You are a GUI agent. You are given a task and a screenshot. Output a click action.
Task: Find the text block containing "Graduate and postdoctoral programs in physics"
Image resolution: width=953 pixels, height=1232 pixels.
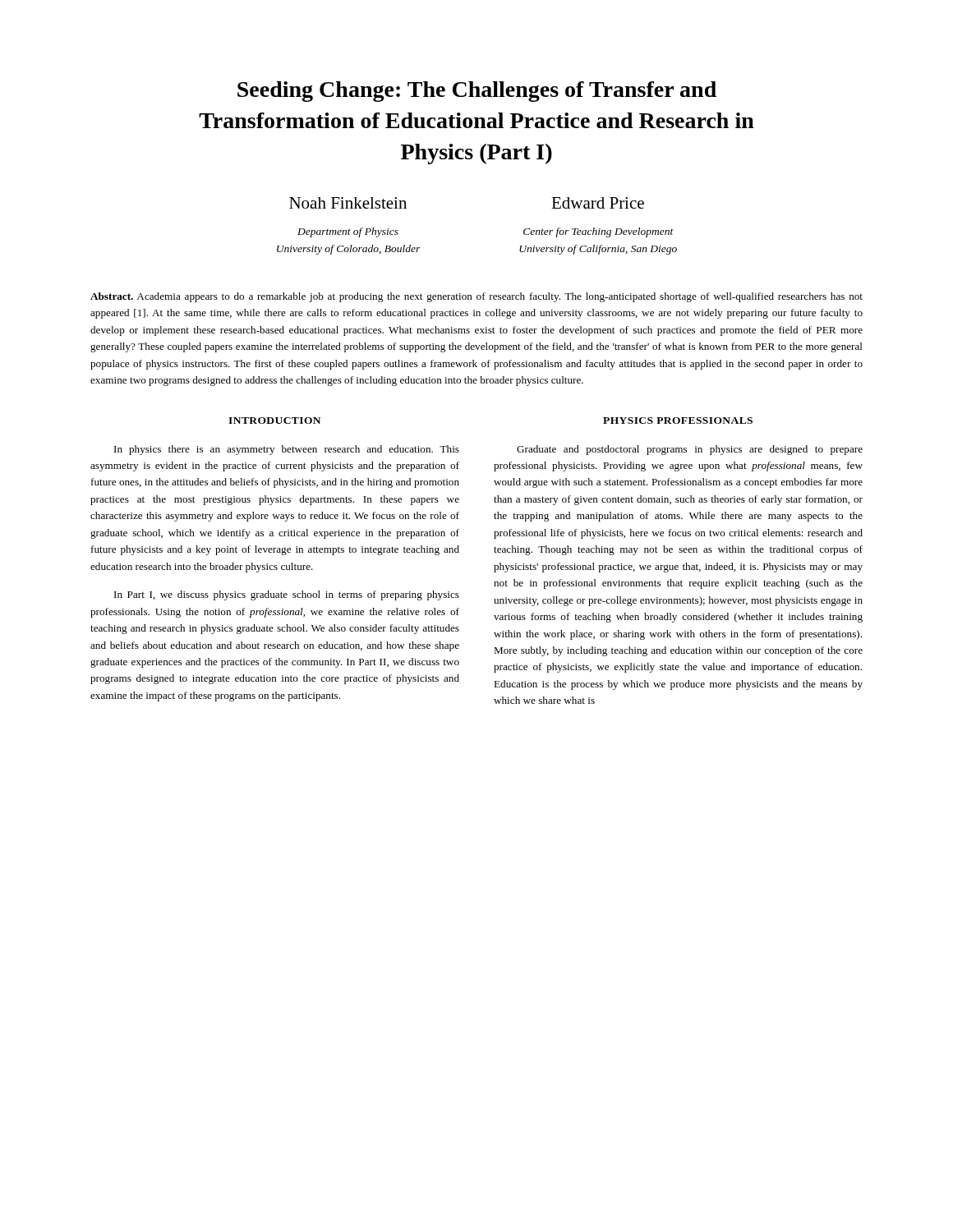tap(678, 575)
